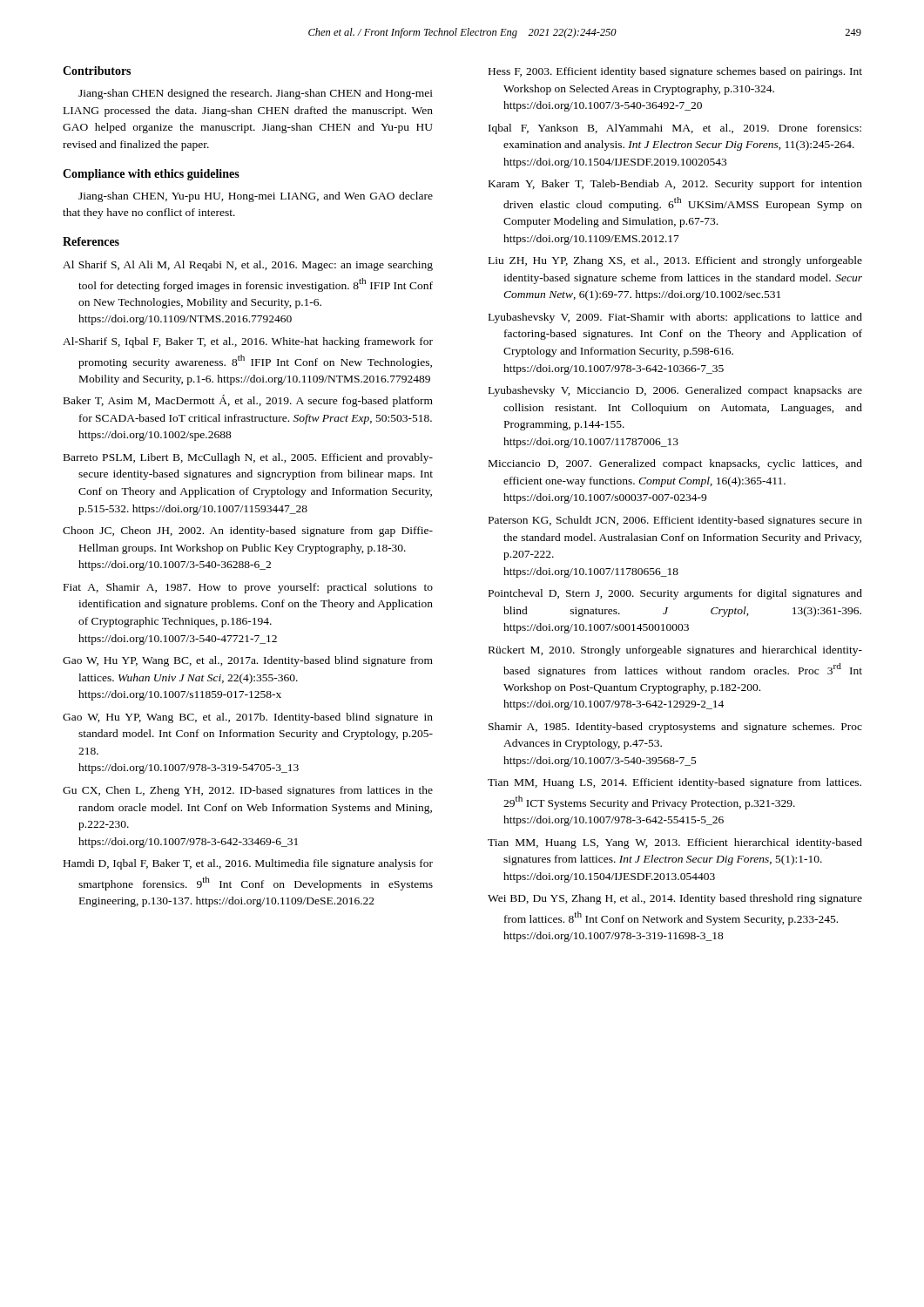Navigate to the passage starting "Fiat A, Shamir A,"
Viewport: 924px width, 1307px height.
pyautogui.click(x=248, y=612)
